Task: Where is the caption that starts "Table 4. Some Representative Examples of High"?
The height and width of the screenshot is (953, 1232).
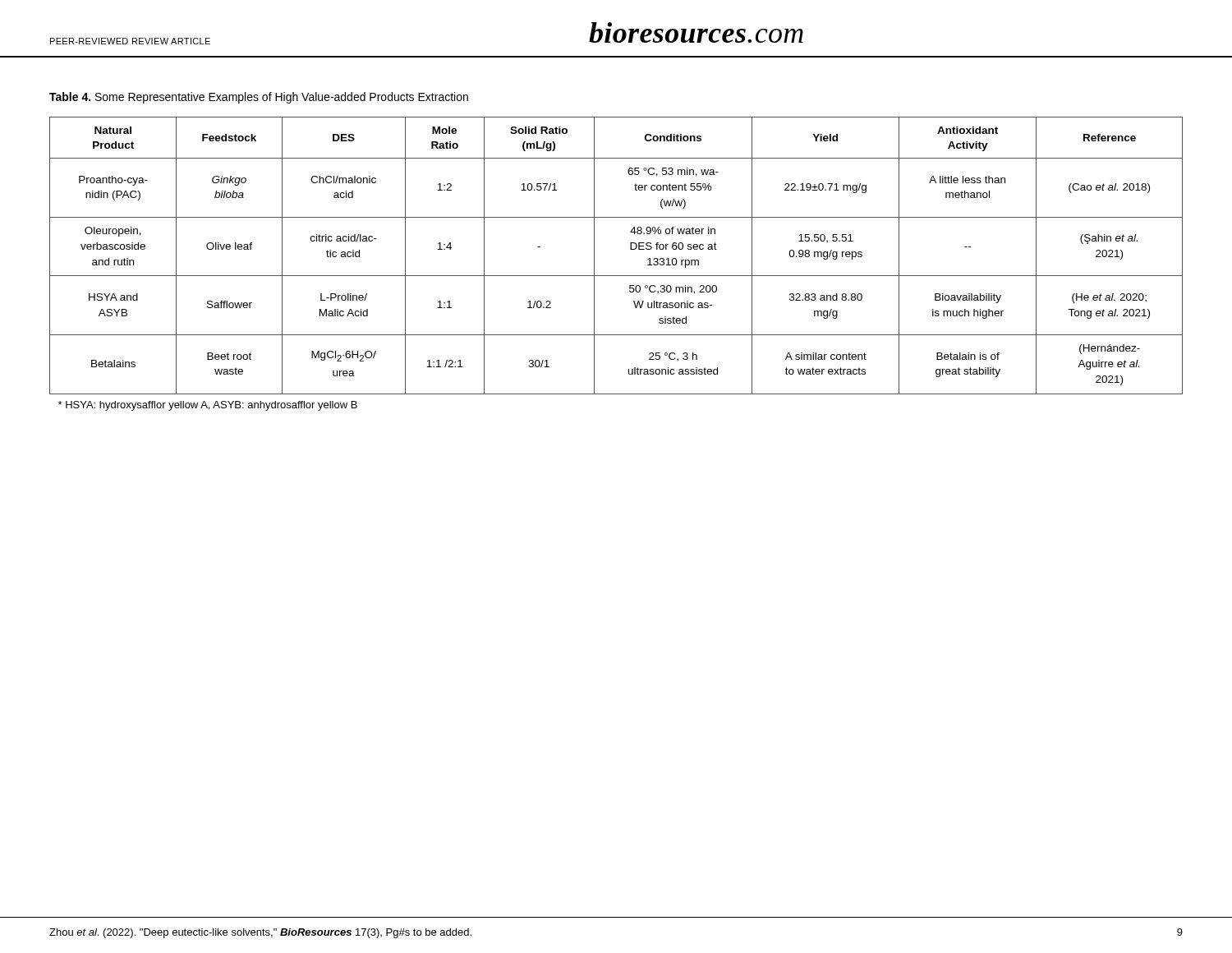Action: (x=259, y=97)
